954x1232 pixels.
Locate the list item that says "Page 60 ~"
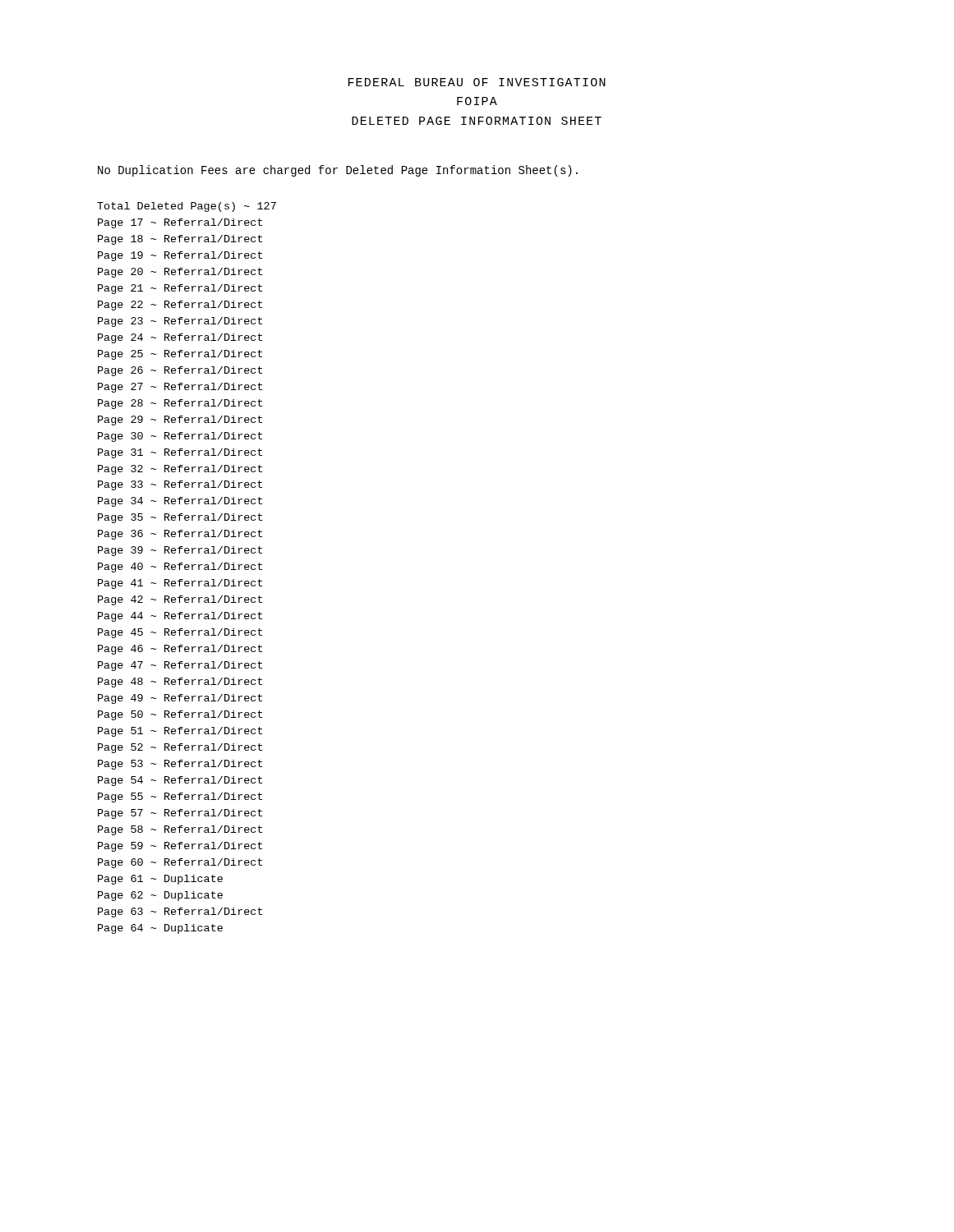(x=180, y=863)
